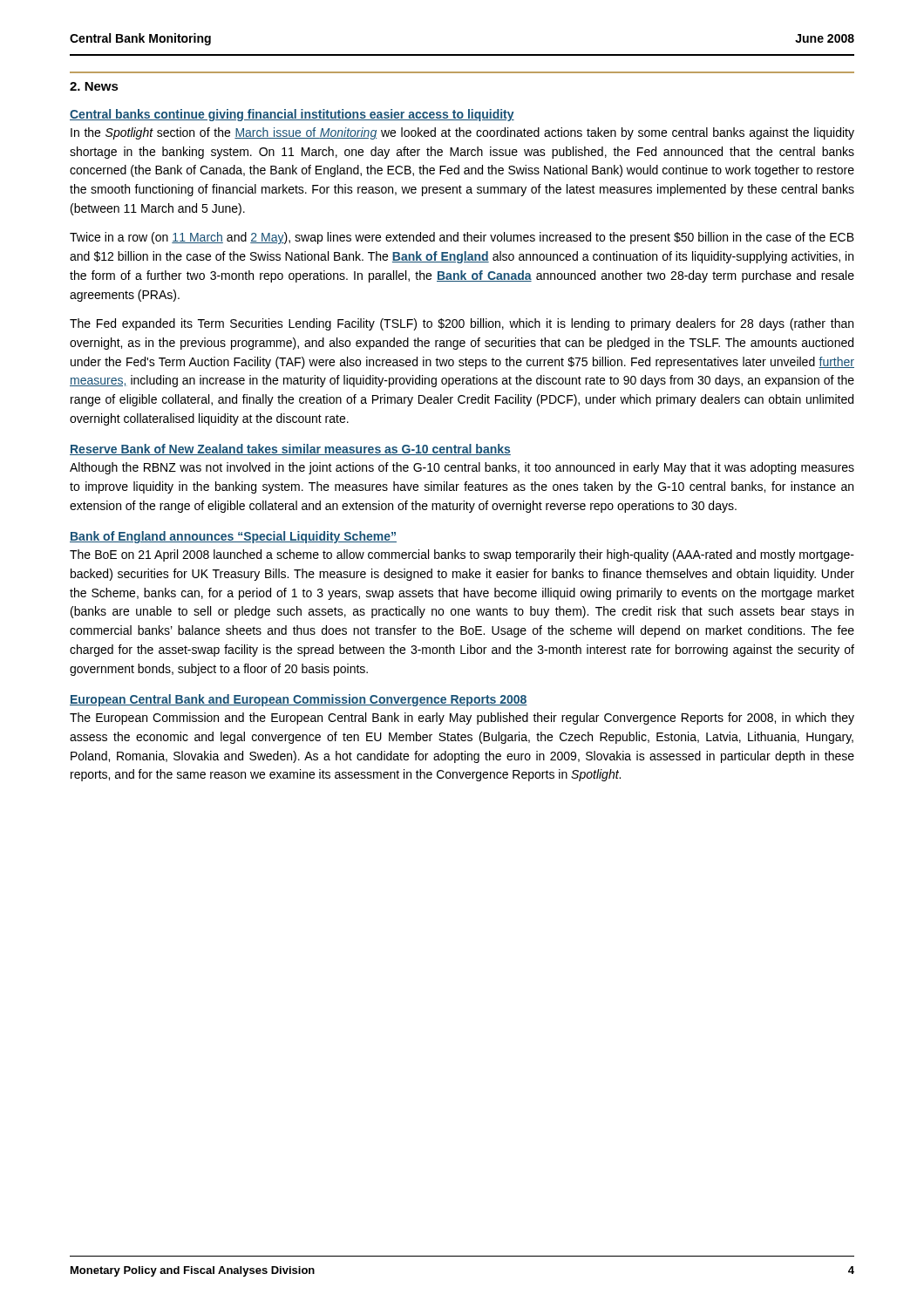Click the passage that begins "The BoE on 21 April 2008 launched a"
924x1308 pixels.
(x=462, y=612)
